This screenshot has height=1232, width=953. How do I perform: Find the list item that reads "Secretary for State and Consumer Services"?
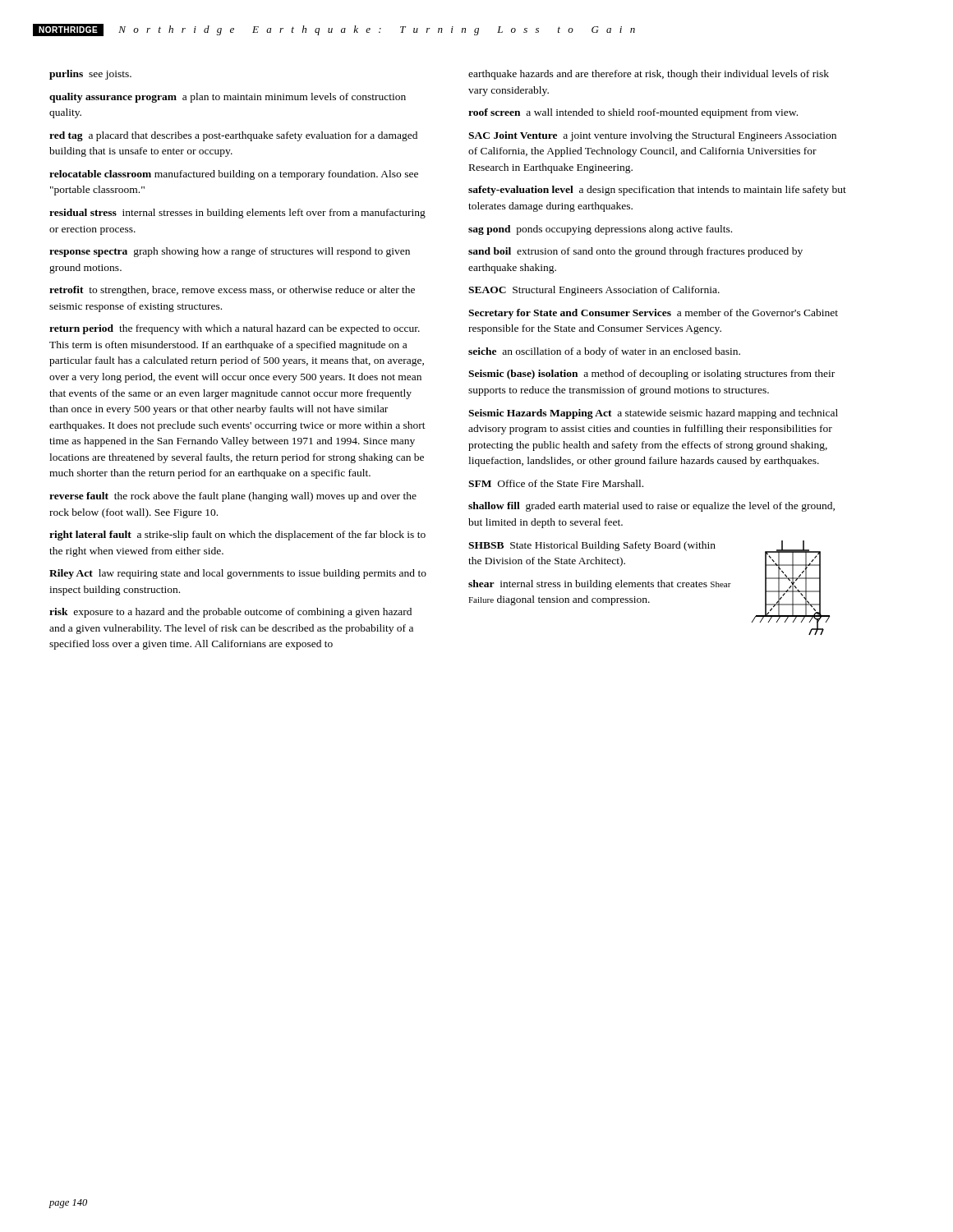(x=653, y=320)
